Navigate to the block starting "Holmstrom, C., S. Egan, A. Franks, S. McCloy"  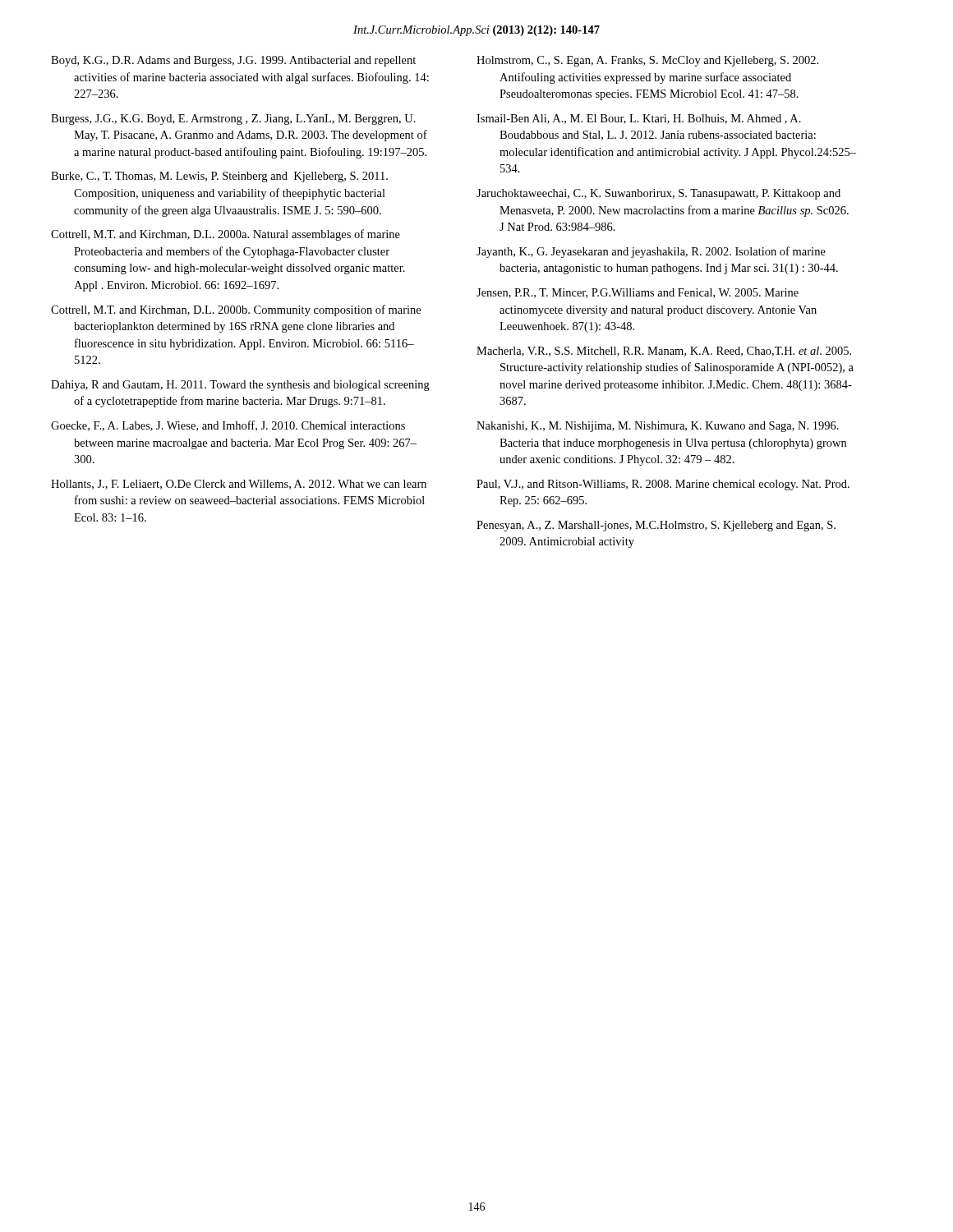[648, 77]
